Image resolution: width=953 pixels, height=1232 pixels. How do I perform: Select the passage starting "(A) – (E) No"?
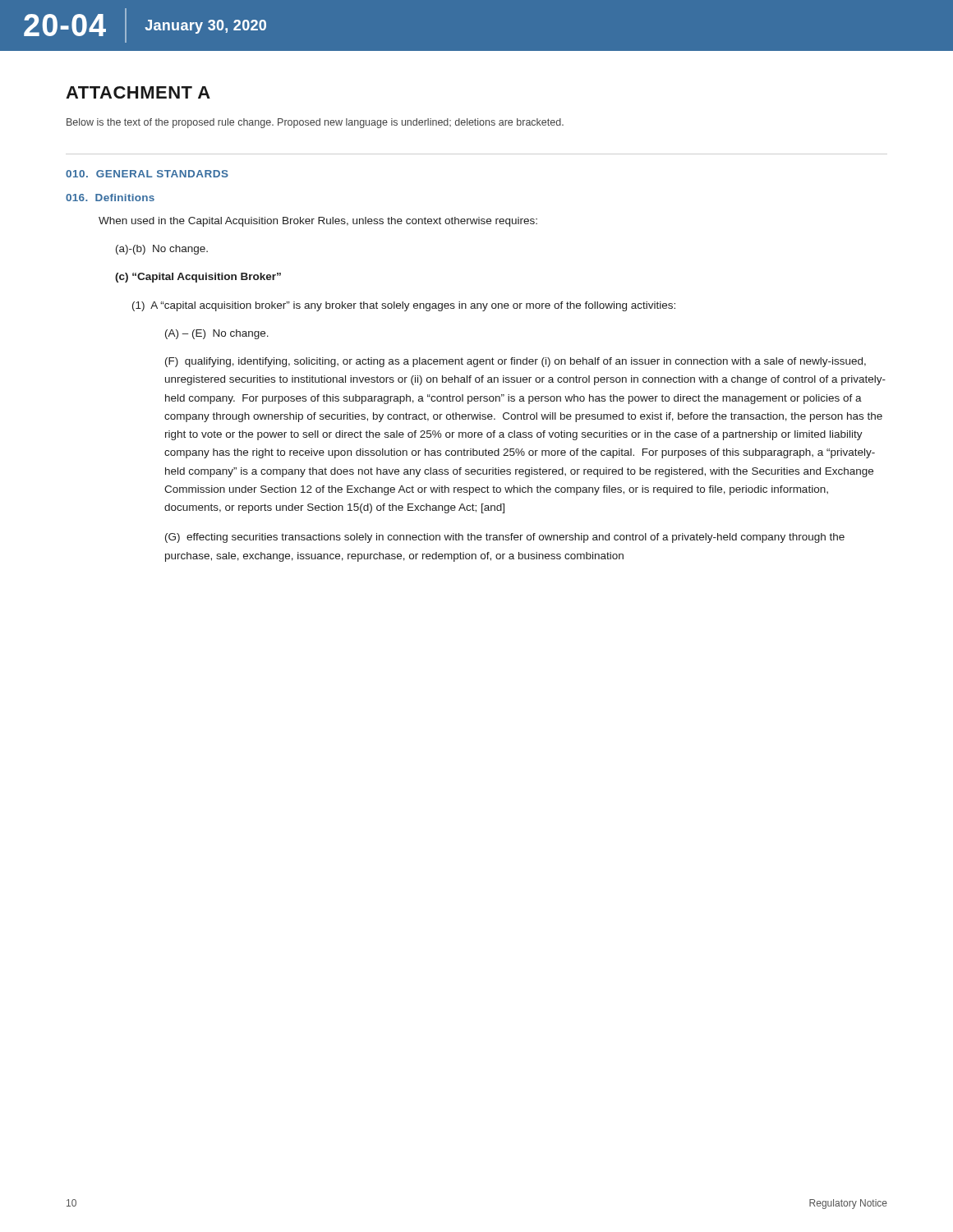[217, 333]
